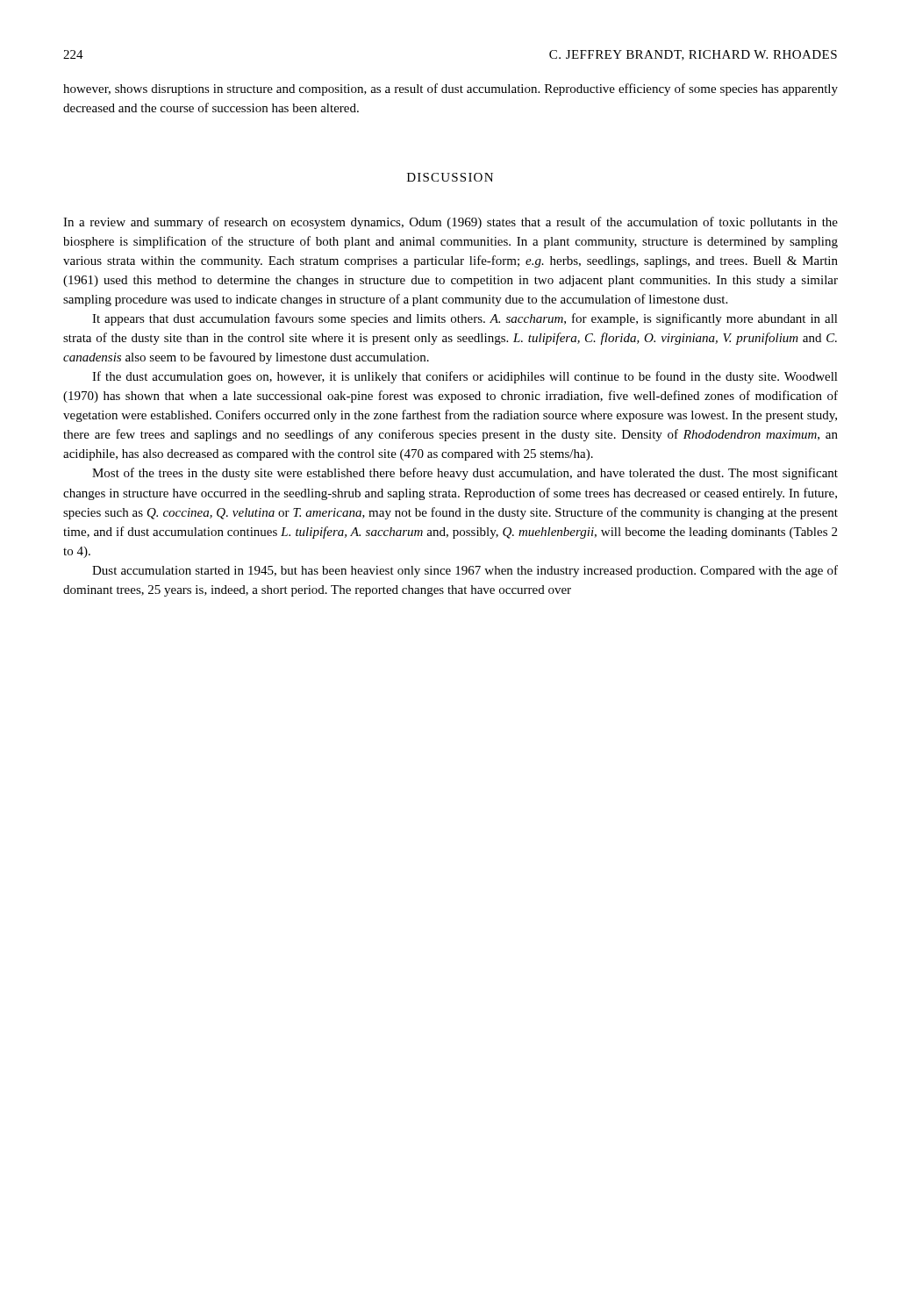Select the passage starting "however, shows disruptions"

tap(450, 98)
